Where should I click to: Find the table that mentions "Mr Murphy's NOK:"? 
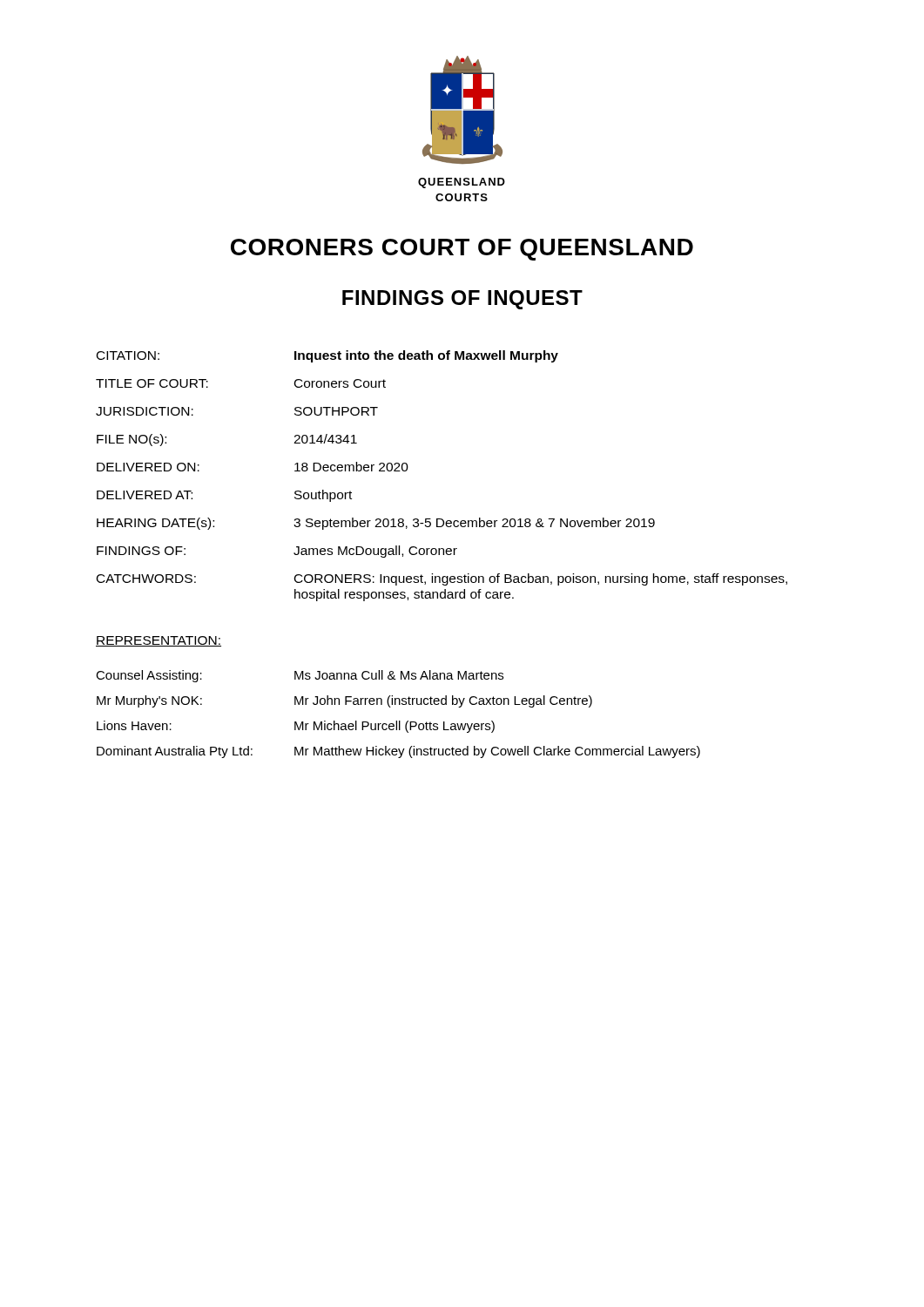[x=462, y=713]
